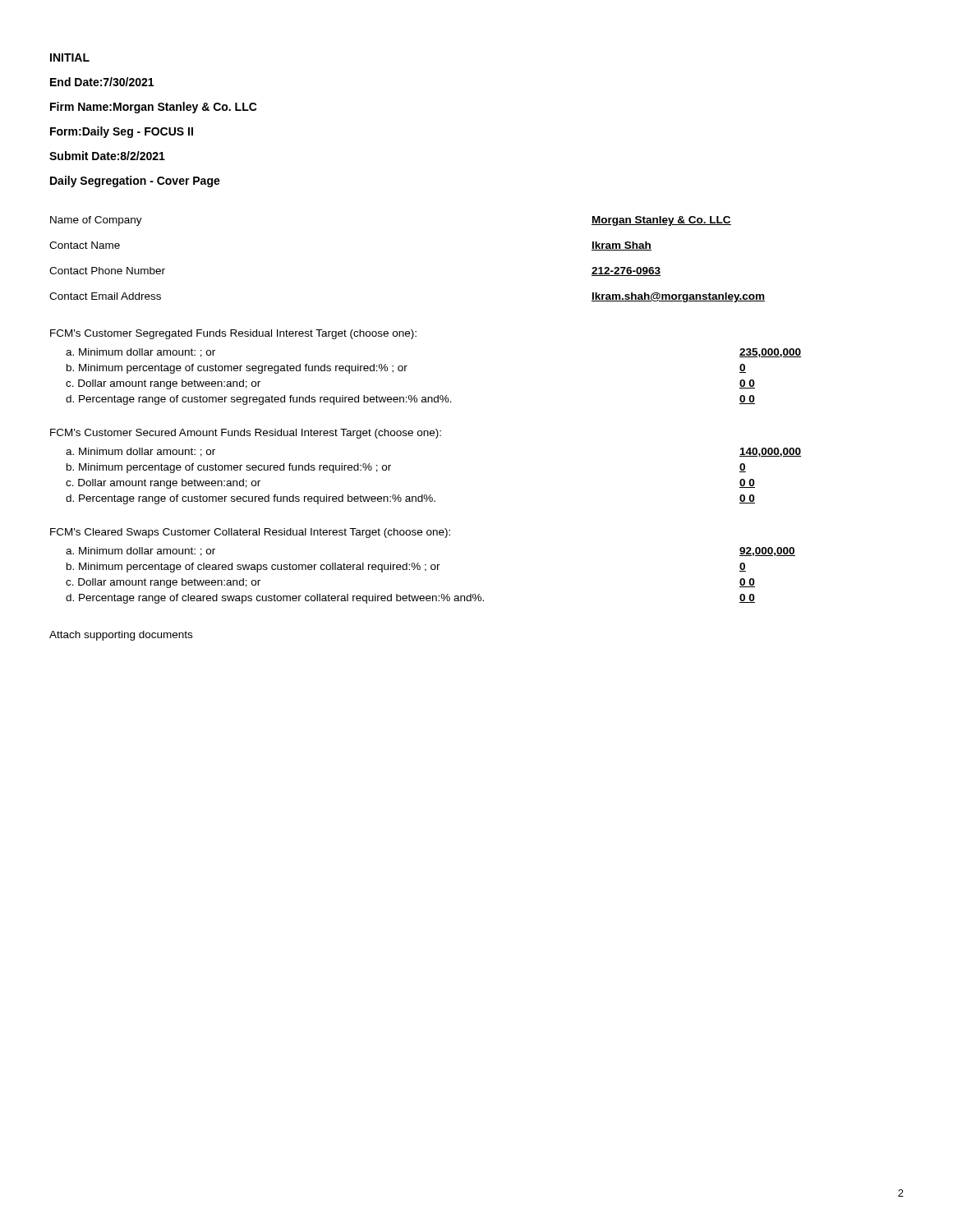Locate the text block with the text "FCM's Customer Segregated Funds"
The height and width of the screenshot is (1232, 953).
[233, 334]
